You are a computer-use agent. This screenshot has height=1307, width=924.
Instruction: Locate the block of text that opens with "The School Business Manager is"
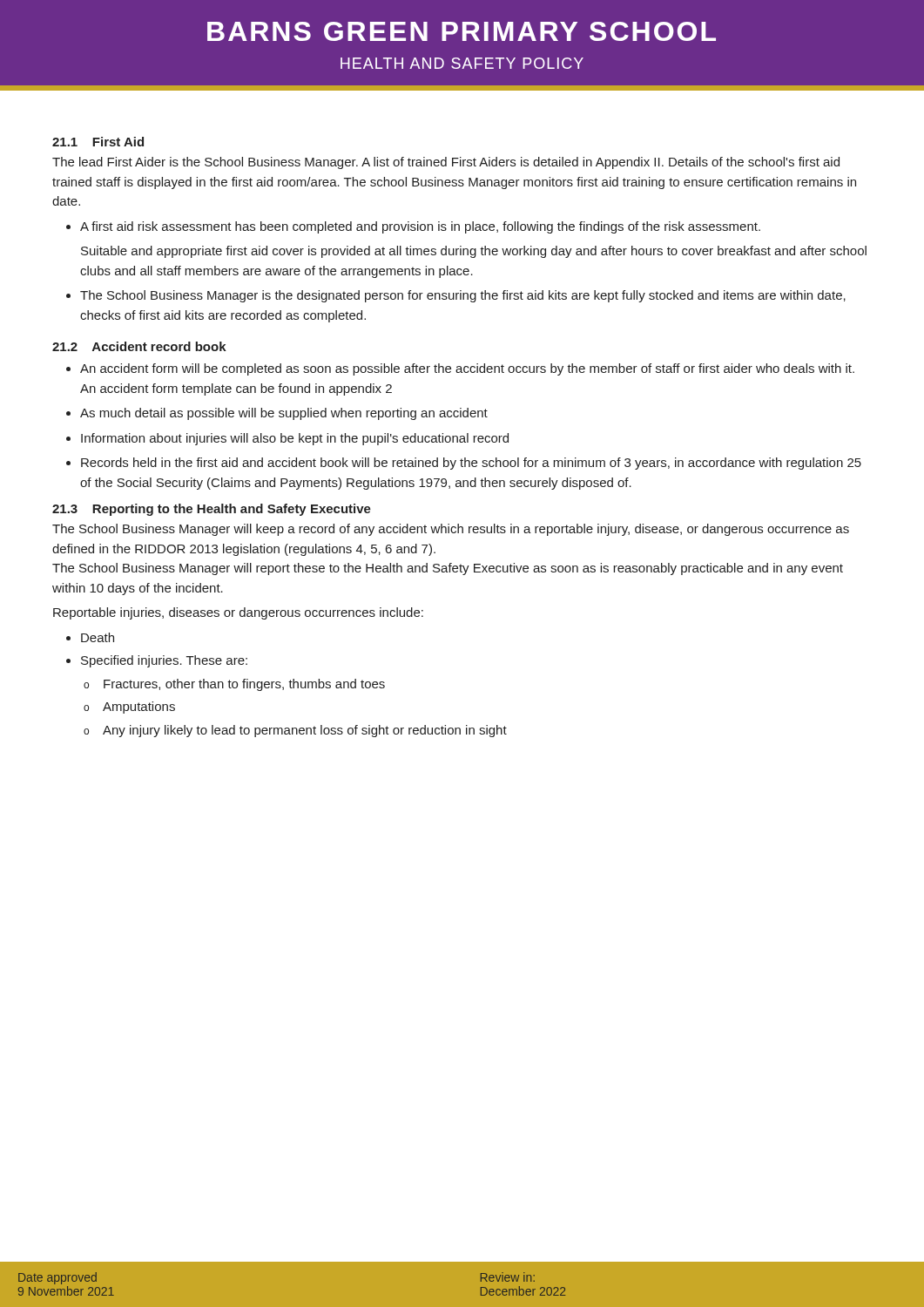(462, 305)
